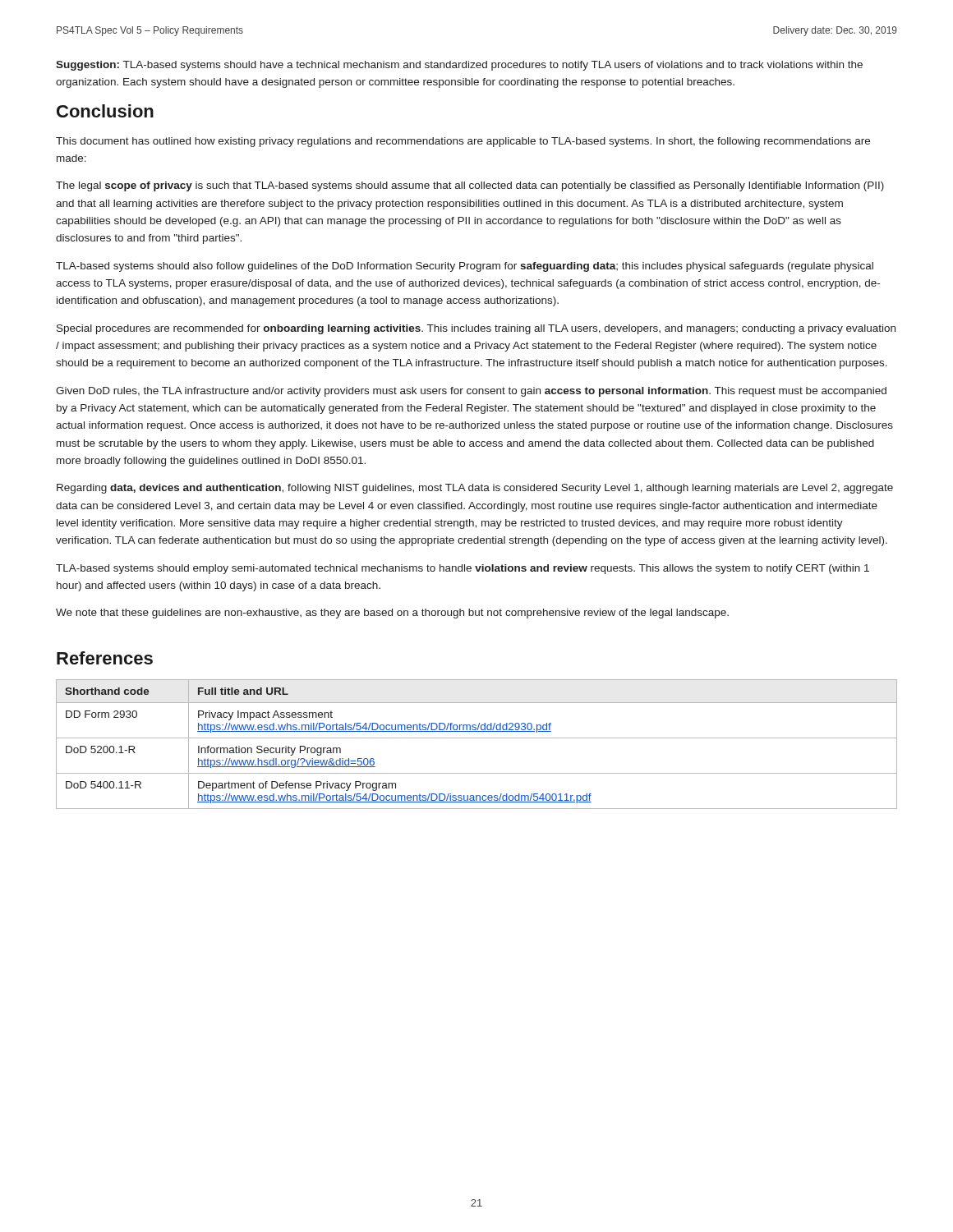Viewport: 953px width, 1232px height.
Task: Locate the block of text that opens with "We note that"
Action: coord(393,612)
